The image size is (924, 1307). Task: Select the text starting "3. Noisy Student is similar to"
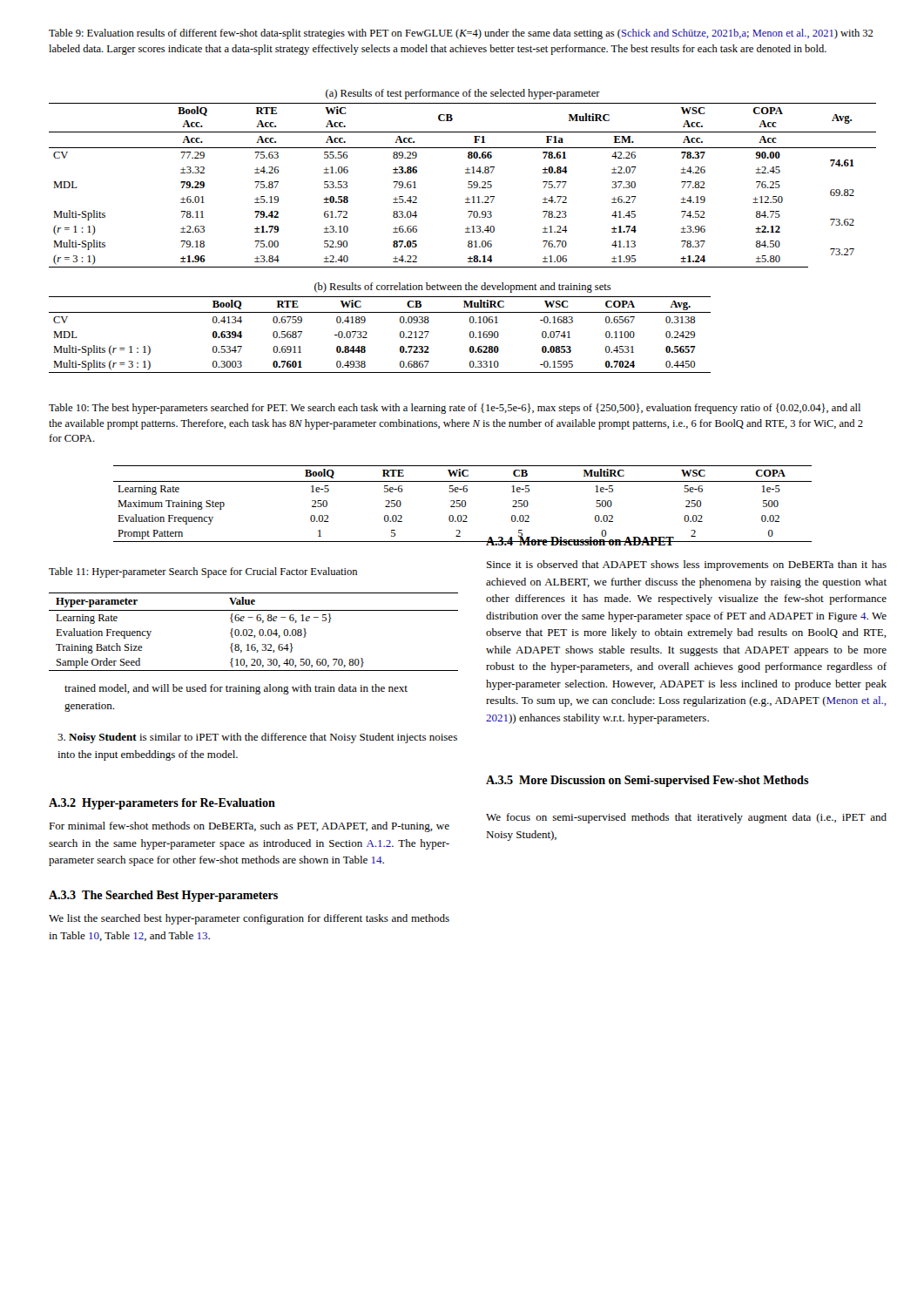pyautogui.click(x=257, y=745)
